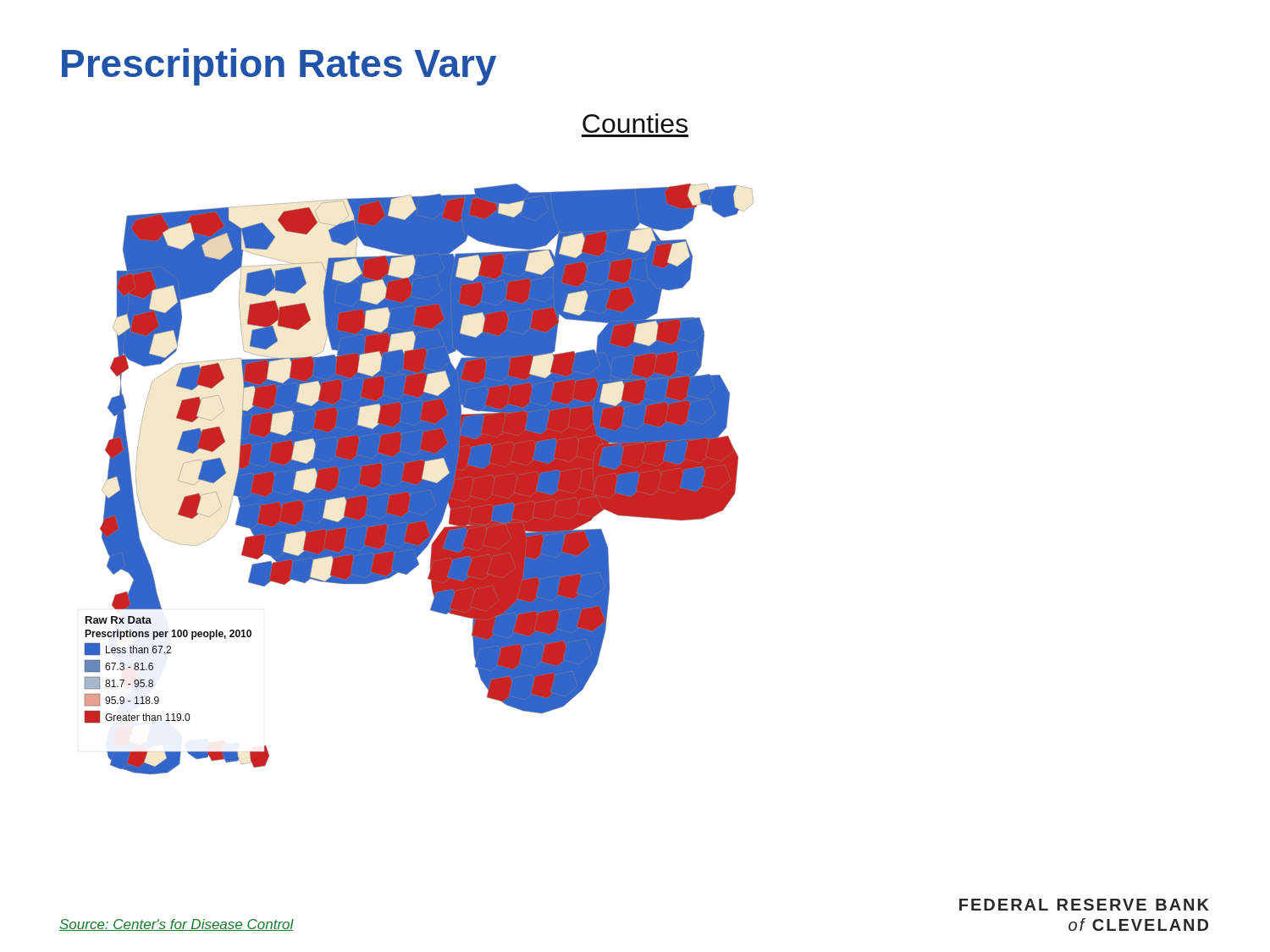Locate the section header

coord(635,124)
